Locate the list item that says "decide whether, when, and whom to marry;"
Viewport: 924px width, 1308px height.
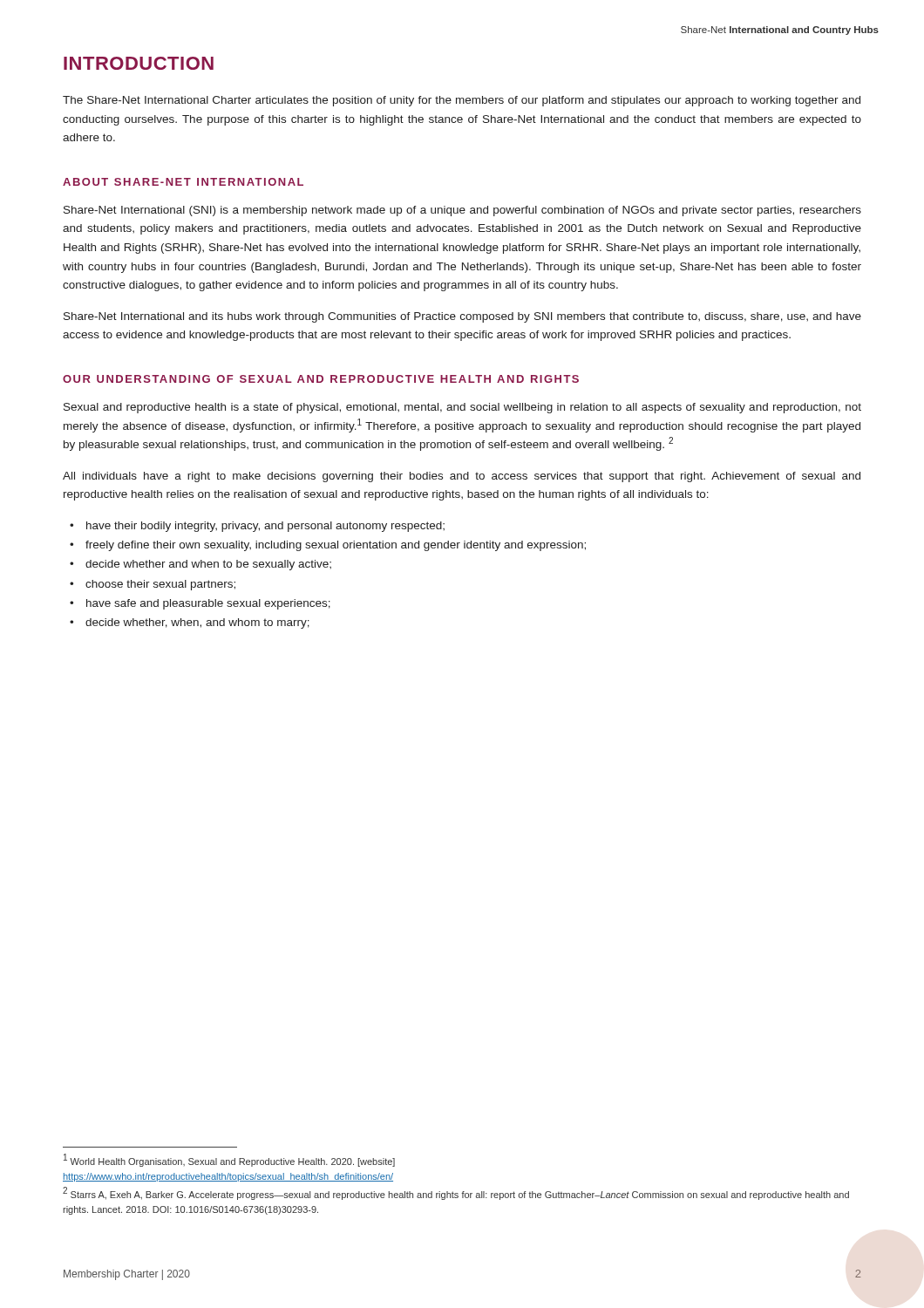click(x=198, y=622)
